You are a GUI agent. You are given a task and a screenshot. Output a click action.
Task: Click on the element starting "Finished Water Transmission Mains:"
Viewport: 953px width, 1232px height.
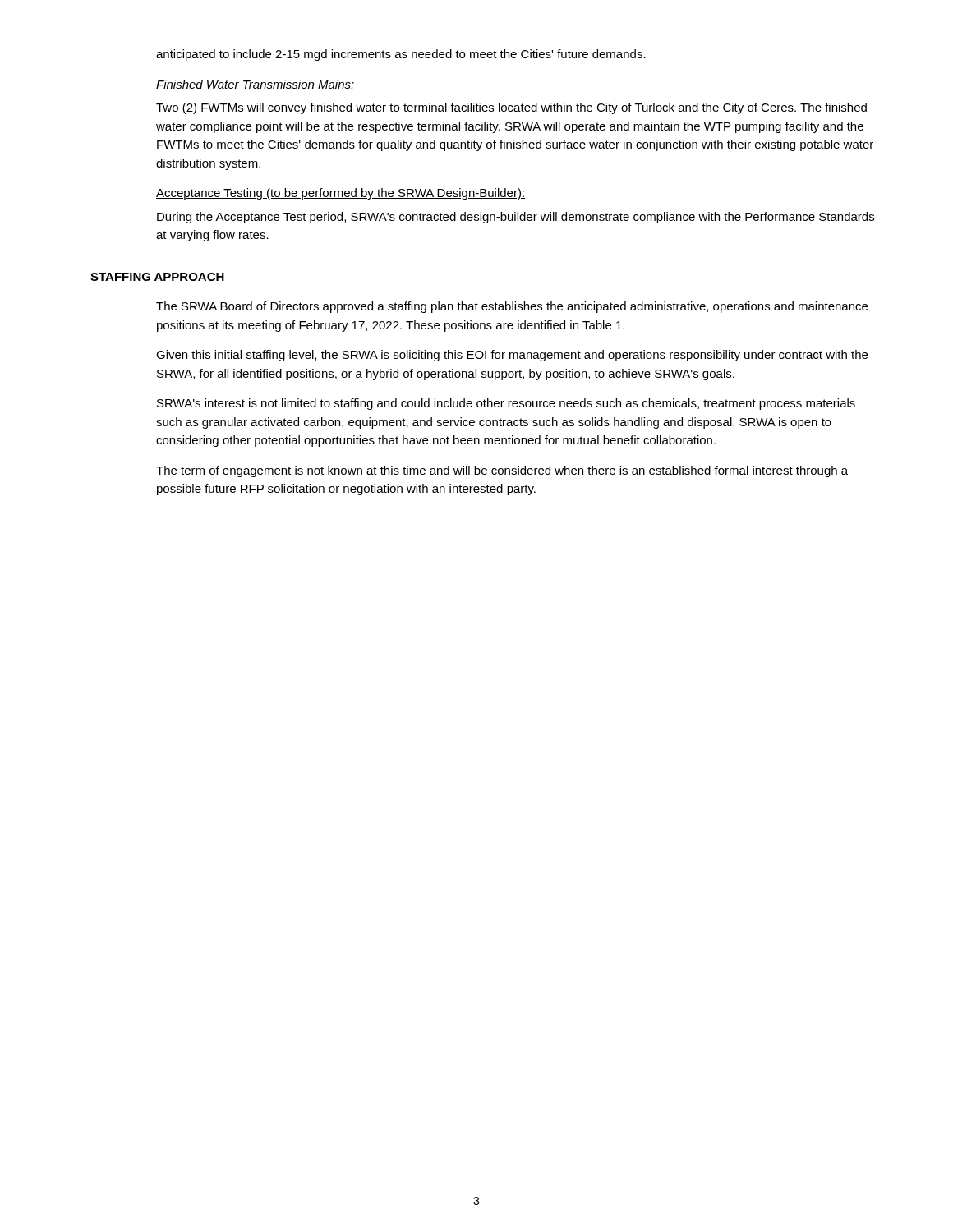click(x=255, y=84)
